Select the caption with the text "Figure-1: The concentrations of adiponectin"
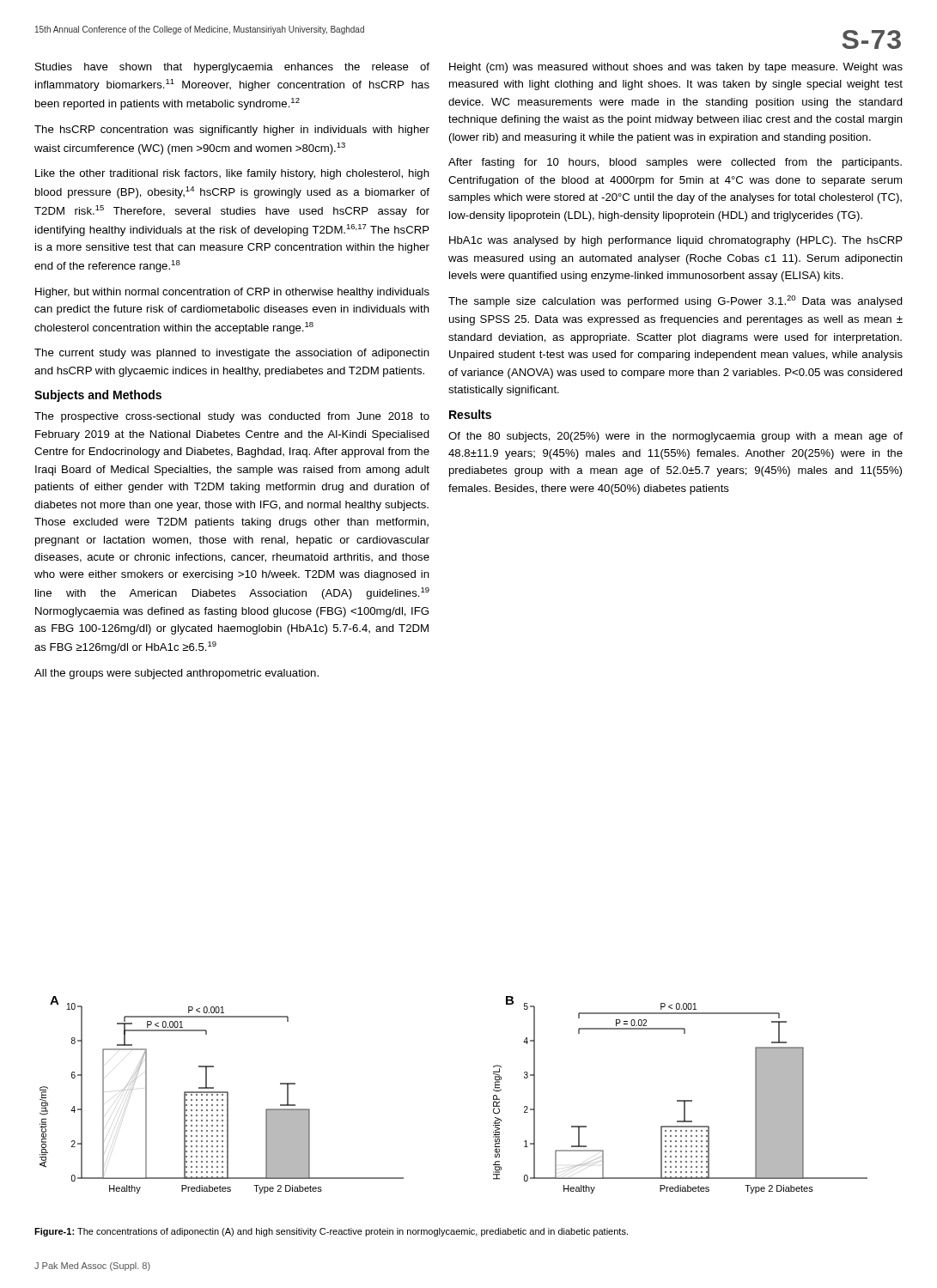This screenshot has height=1288, width=937. point(332,1231)
